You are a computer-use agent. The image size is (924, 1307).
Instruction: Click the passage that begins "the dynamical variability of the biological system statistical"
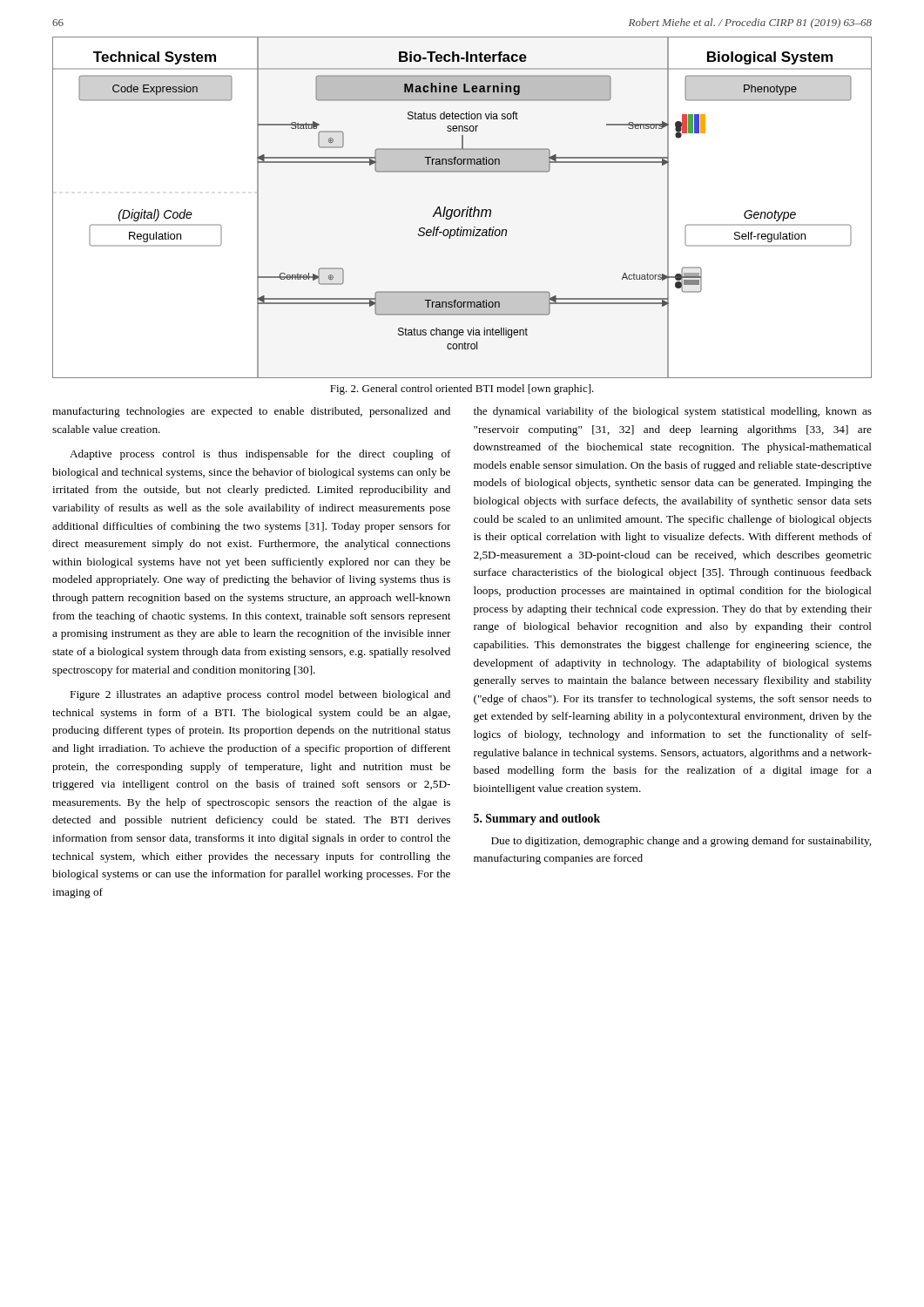pos(673,599)
